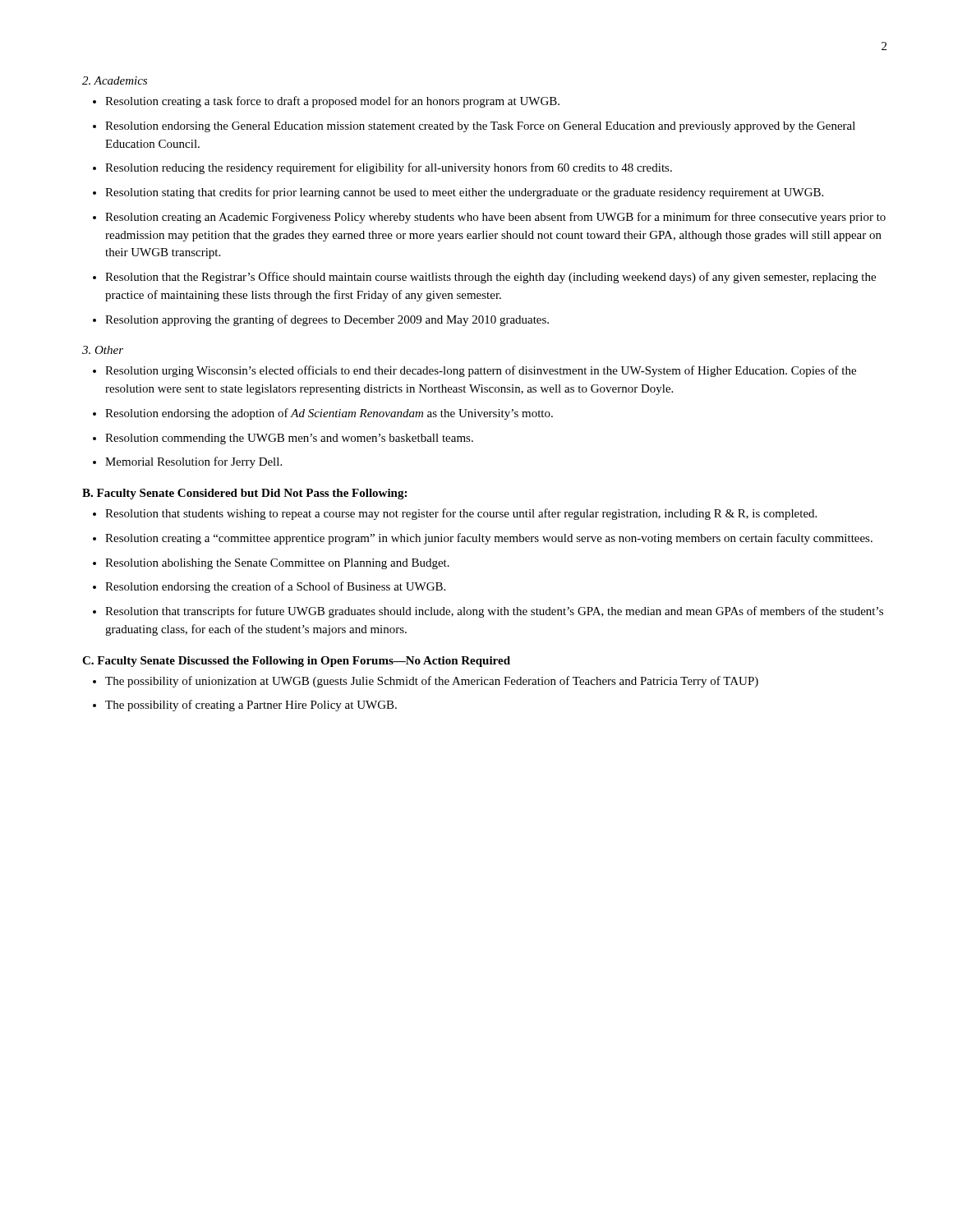
Task: Select the text block starting "Resolution creating an Academic Forgiveness Policy whereby students"
Action: tap(496, 235)
